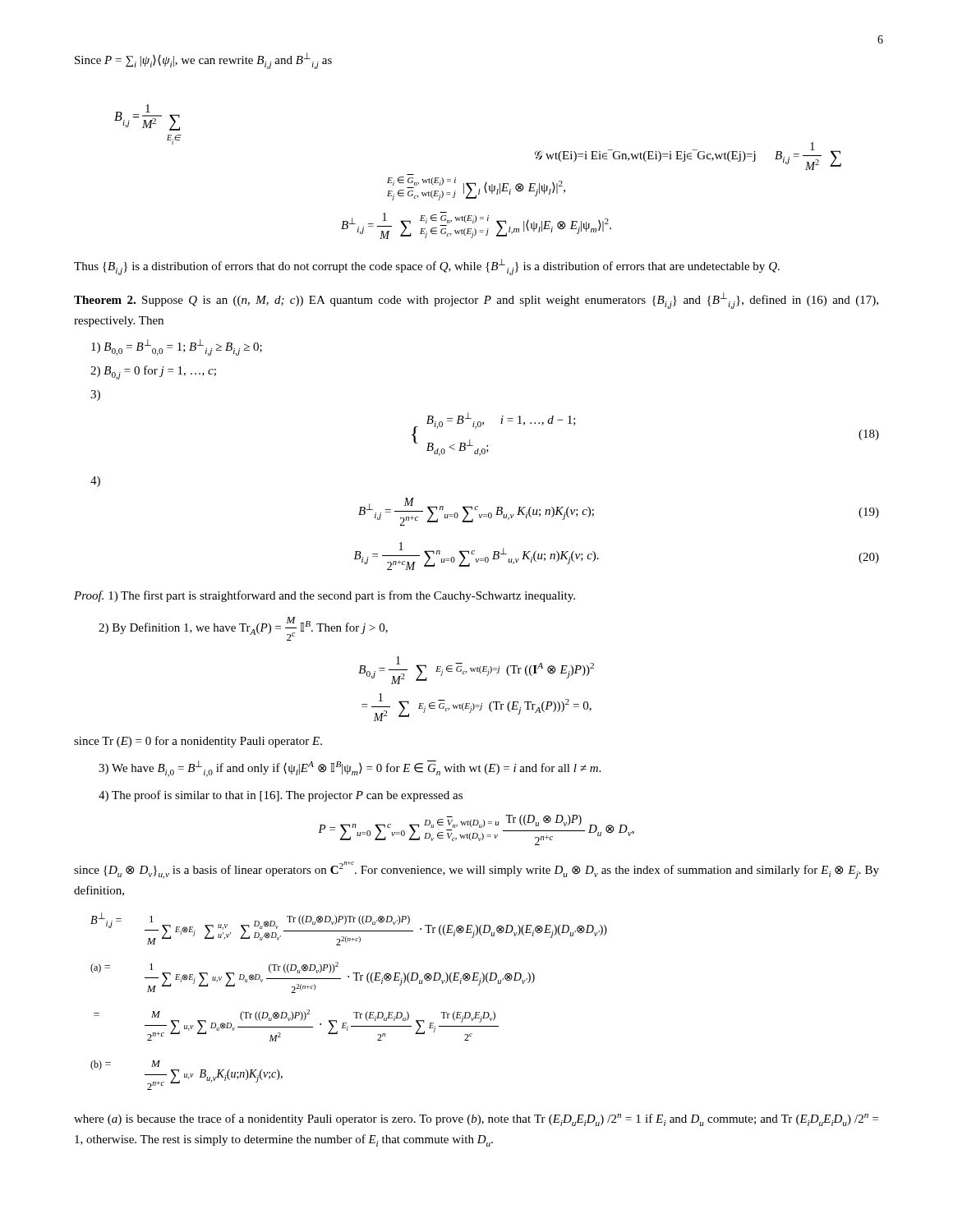Where is the passage that starts "since Tr (E)"?
This screenshot has width=953, height=1232.
[198, 741]
